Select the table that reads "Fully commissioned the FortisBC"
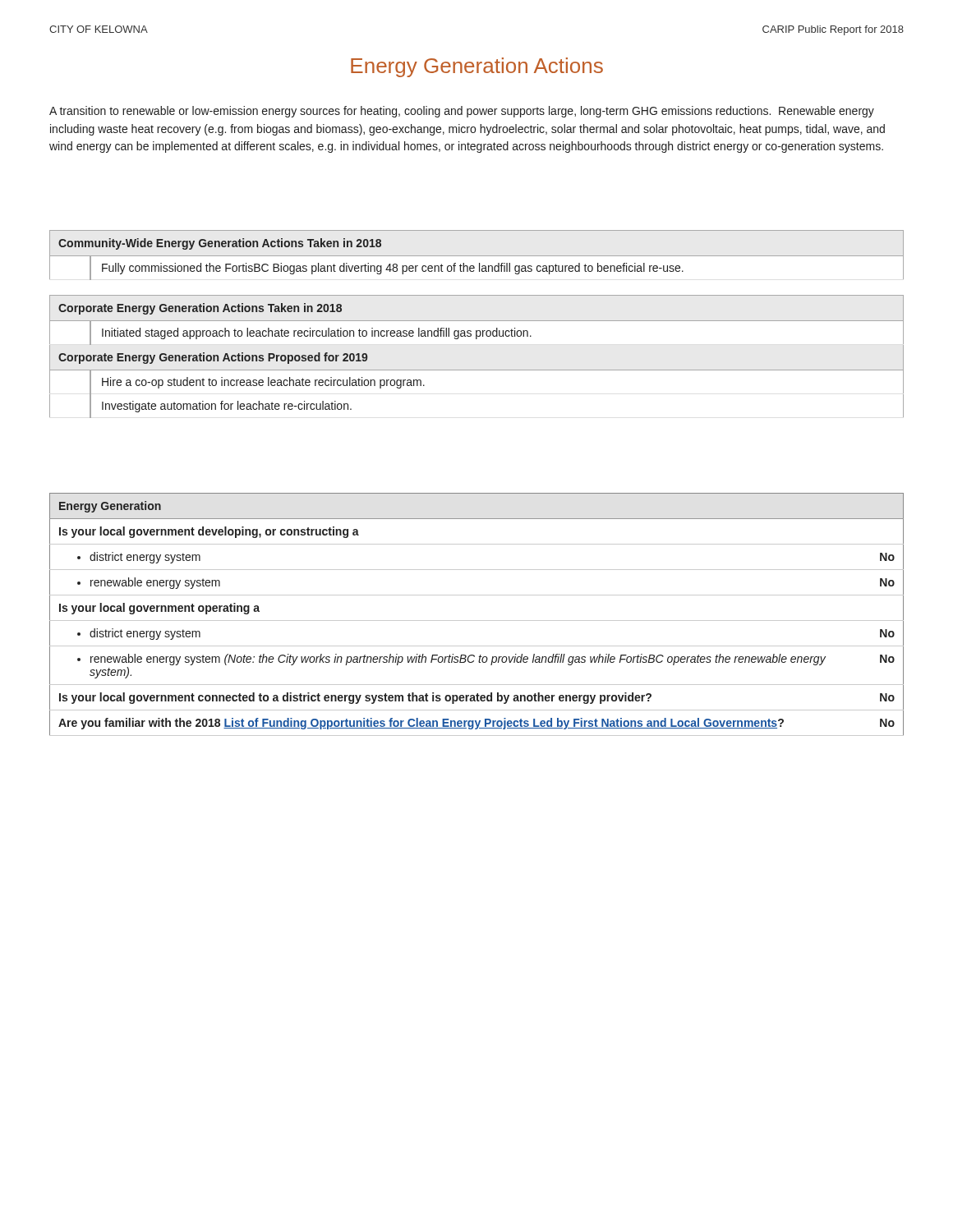This screenshot has height=1232, width=953. [476, 255]
